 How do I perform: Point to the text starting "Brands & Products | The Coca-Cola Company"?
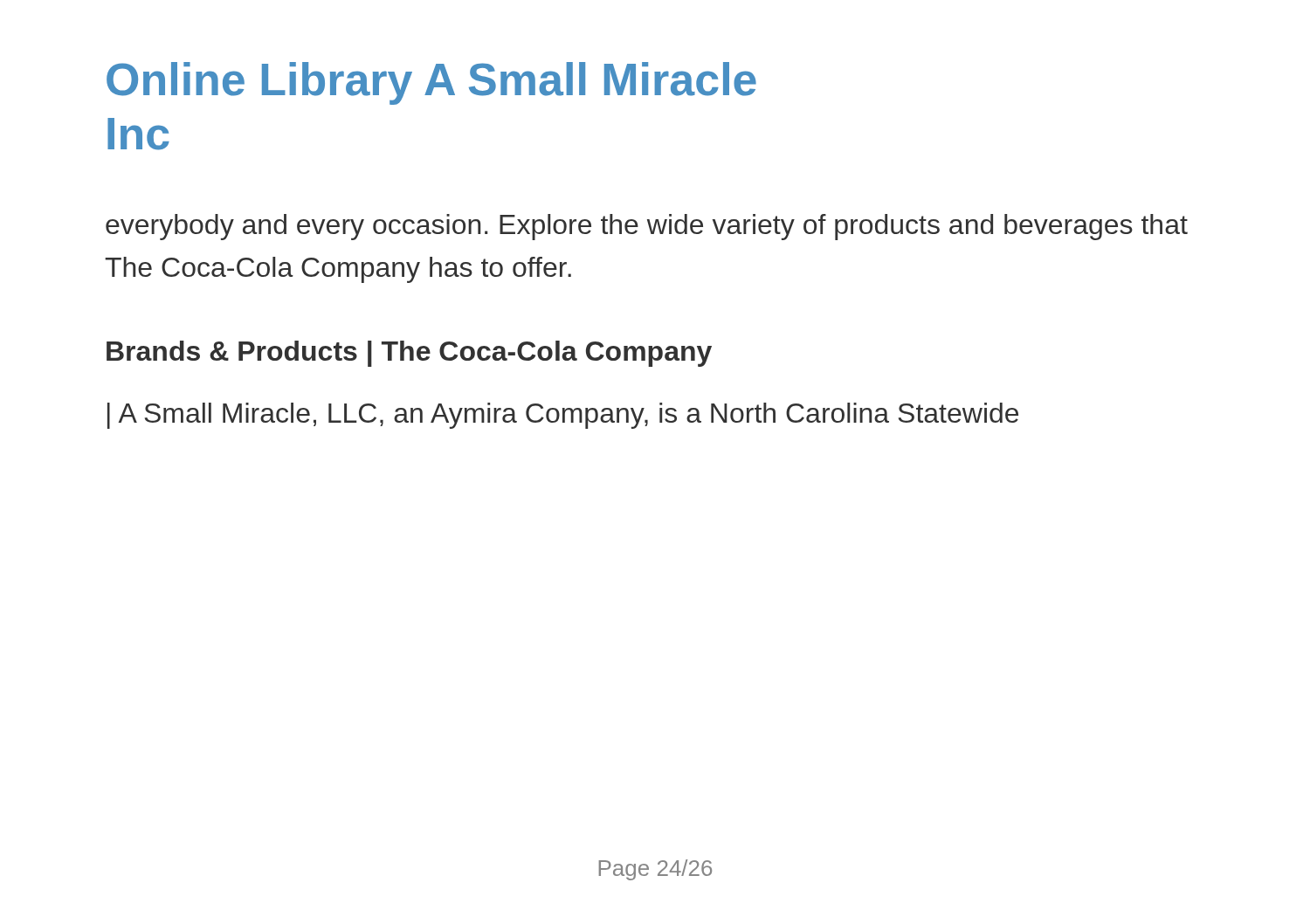tap(655, 351)
